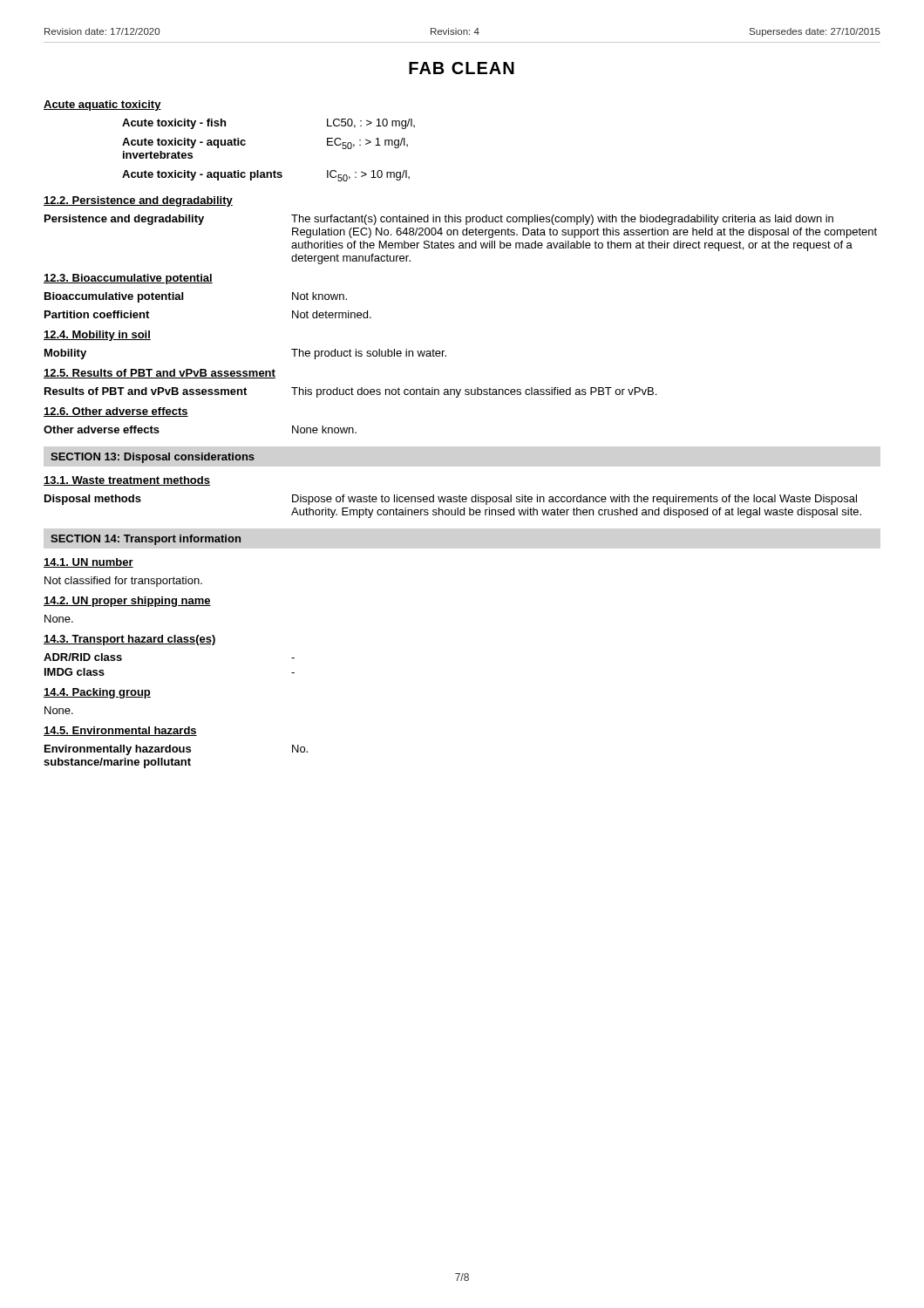Locate the section header that reads "14.5. Environmental hazards"
The image size is (924, 1308).
pos(120,730)
